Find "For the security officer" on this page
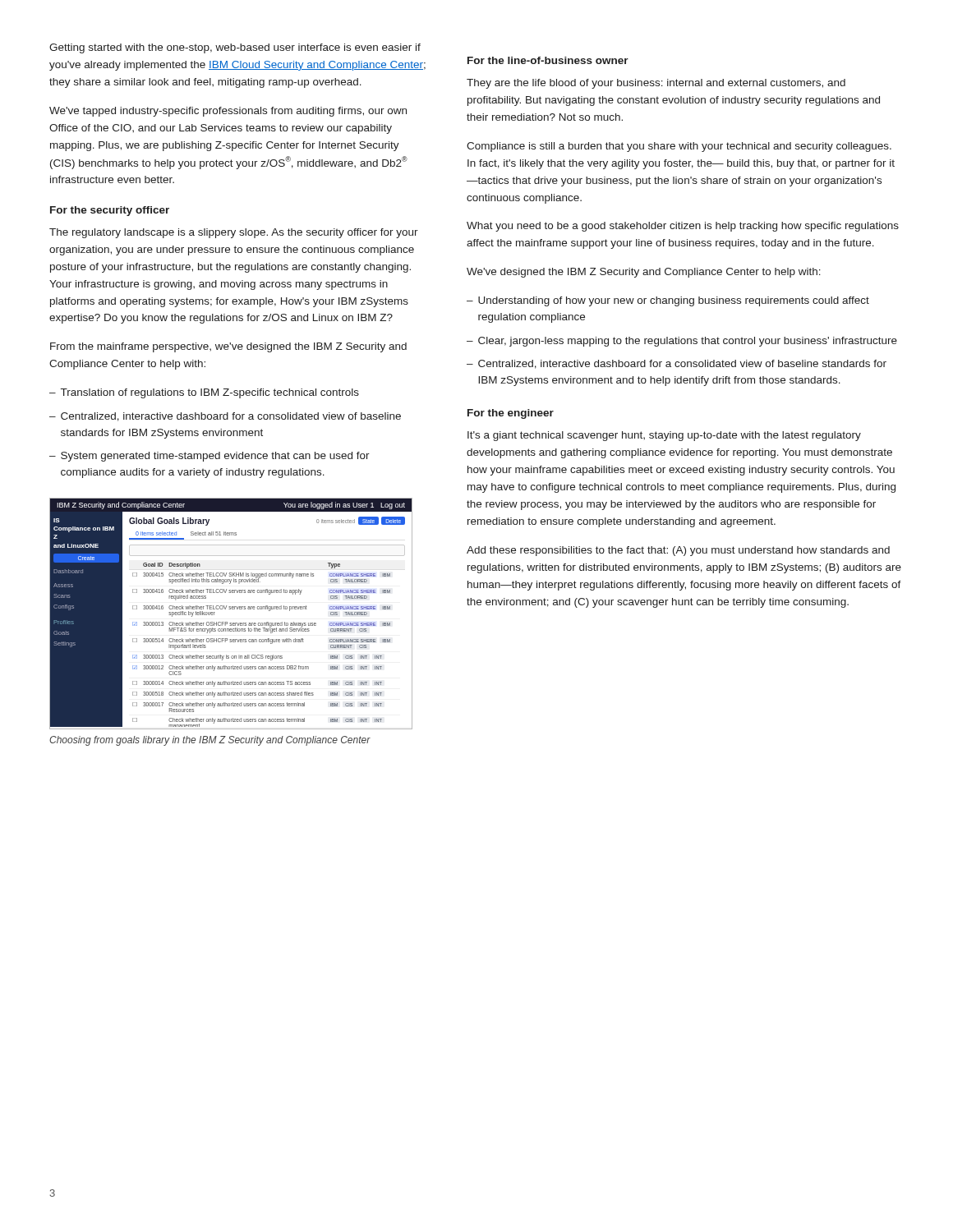 (x=109, y=210)
